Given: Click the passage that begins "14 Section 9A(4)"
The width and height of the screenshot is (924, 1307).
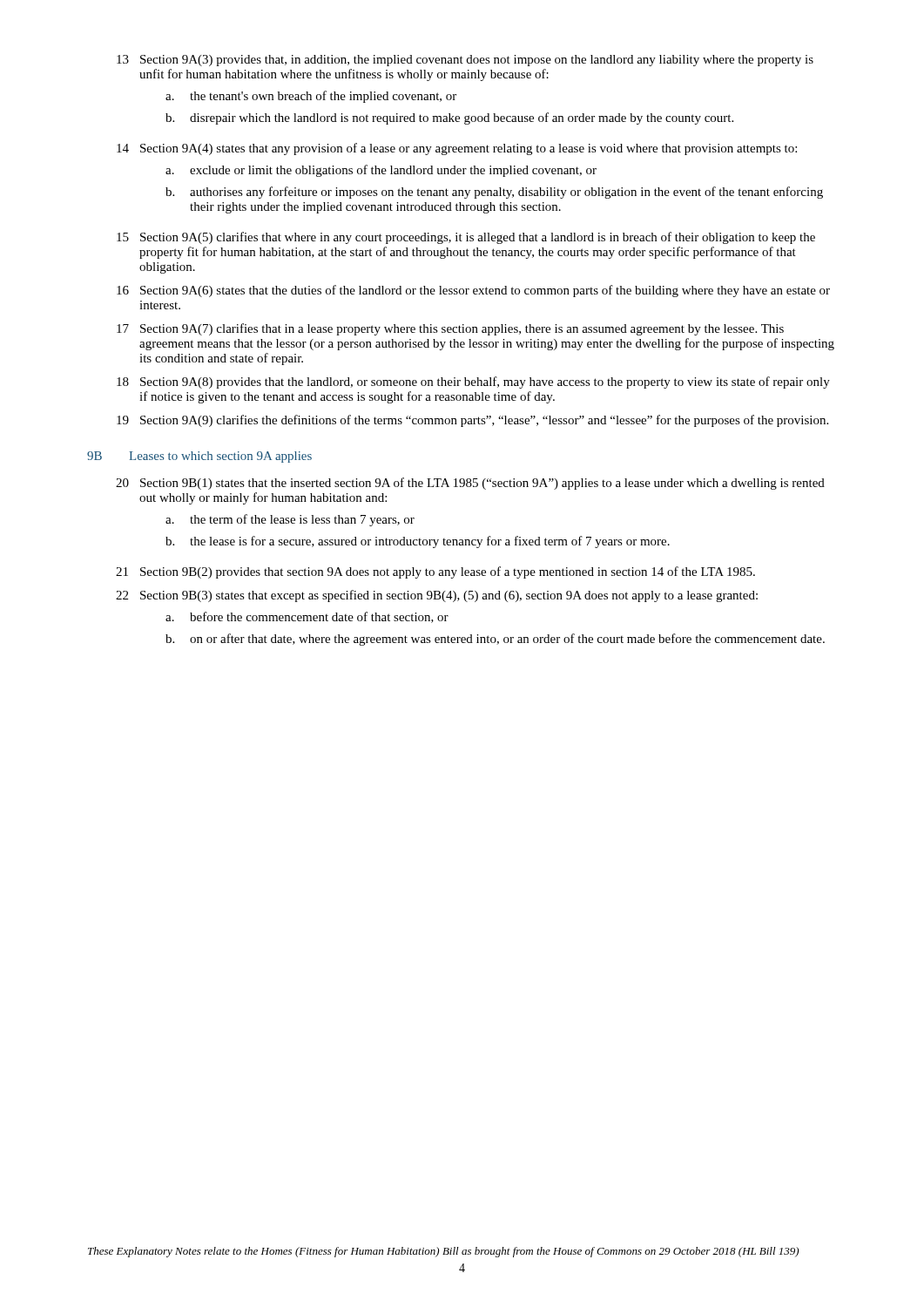Looking at the screenshot, I should (x=462, y=181).
